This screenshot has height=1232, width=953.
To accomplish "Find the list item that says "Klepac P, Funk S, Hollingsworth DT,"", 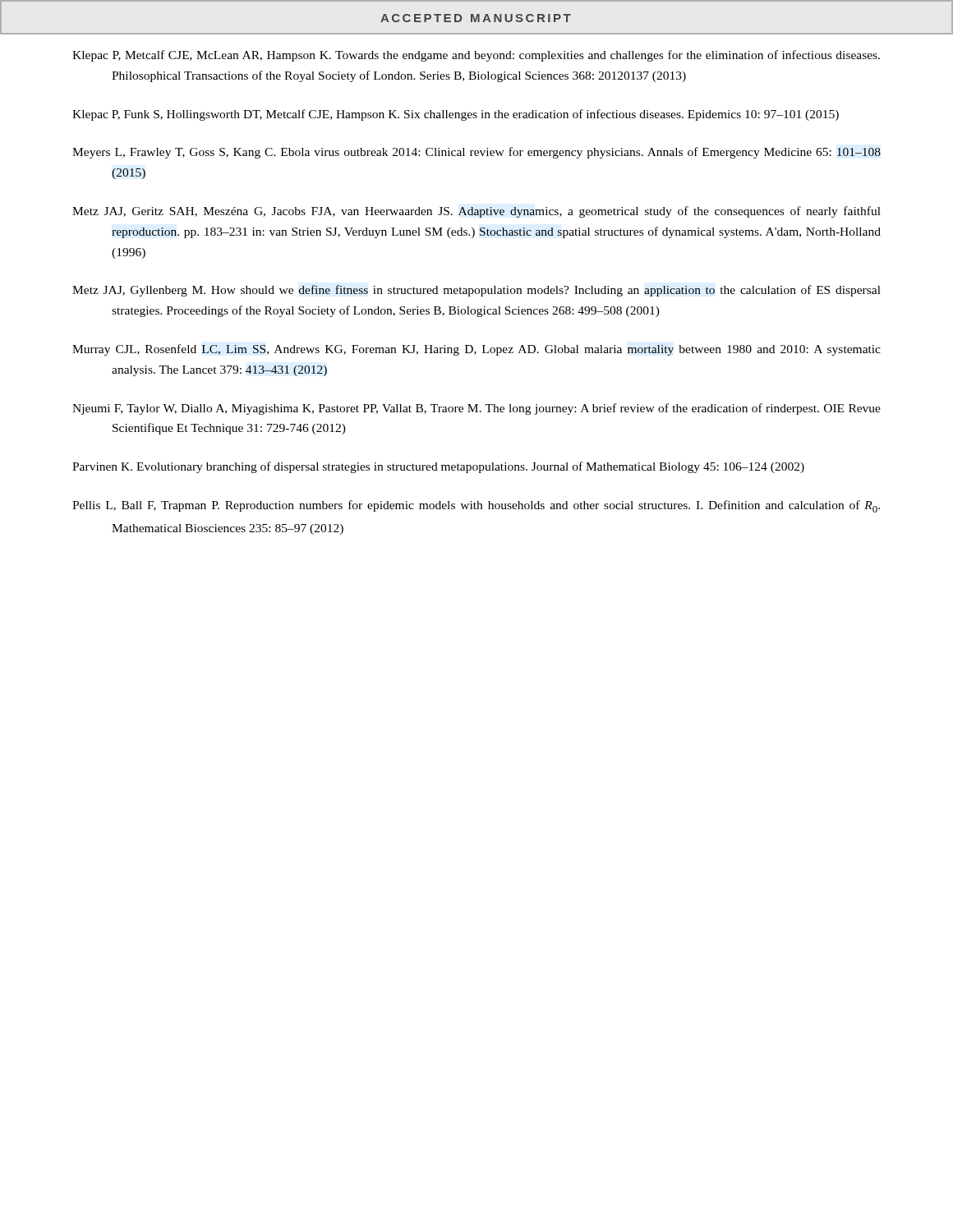I will pyautogui.click(x=456, y=113).
